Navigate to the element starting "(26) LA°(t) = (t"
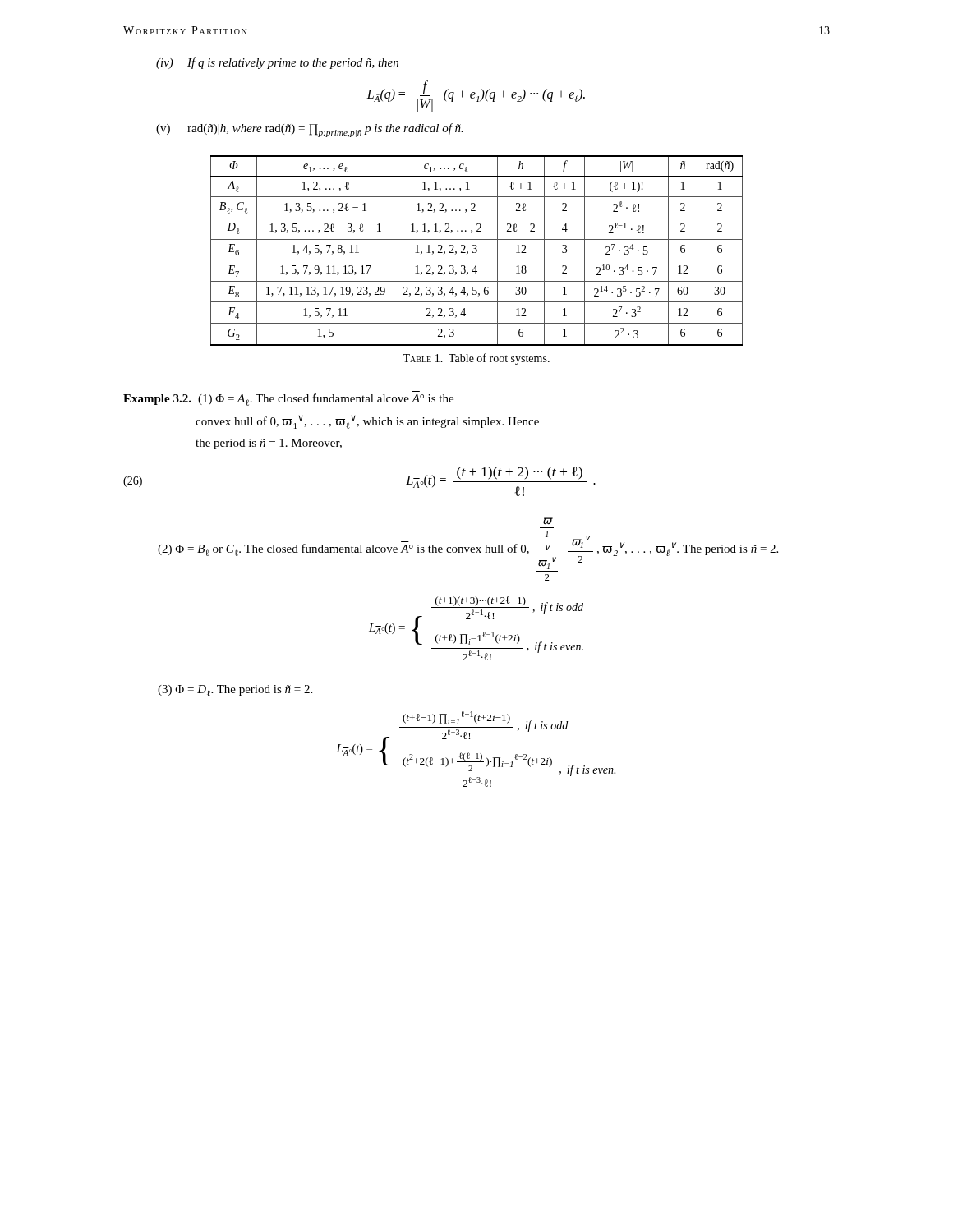This screenshot has width=953, height=1232. 476,481
